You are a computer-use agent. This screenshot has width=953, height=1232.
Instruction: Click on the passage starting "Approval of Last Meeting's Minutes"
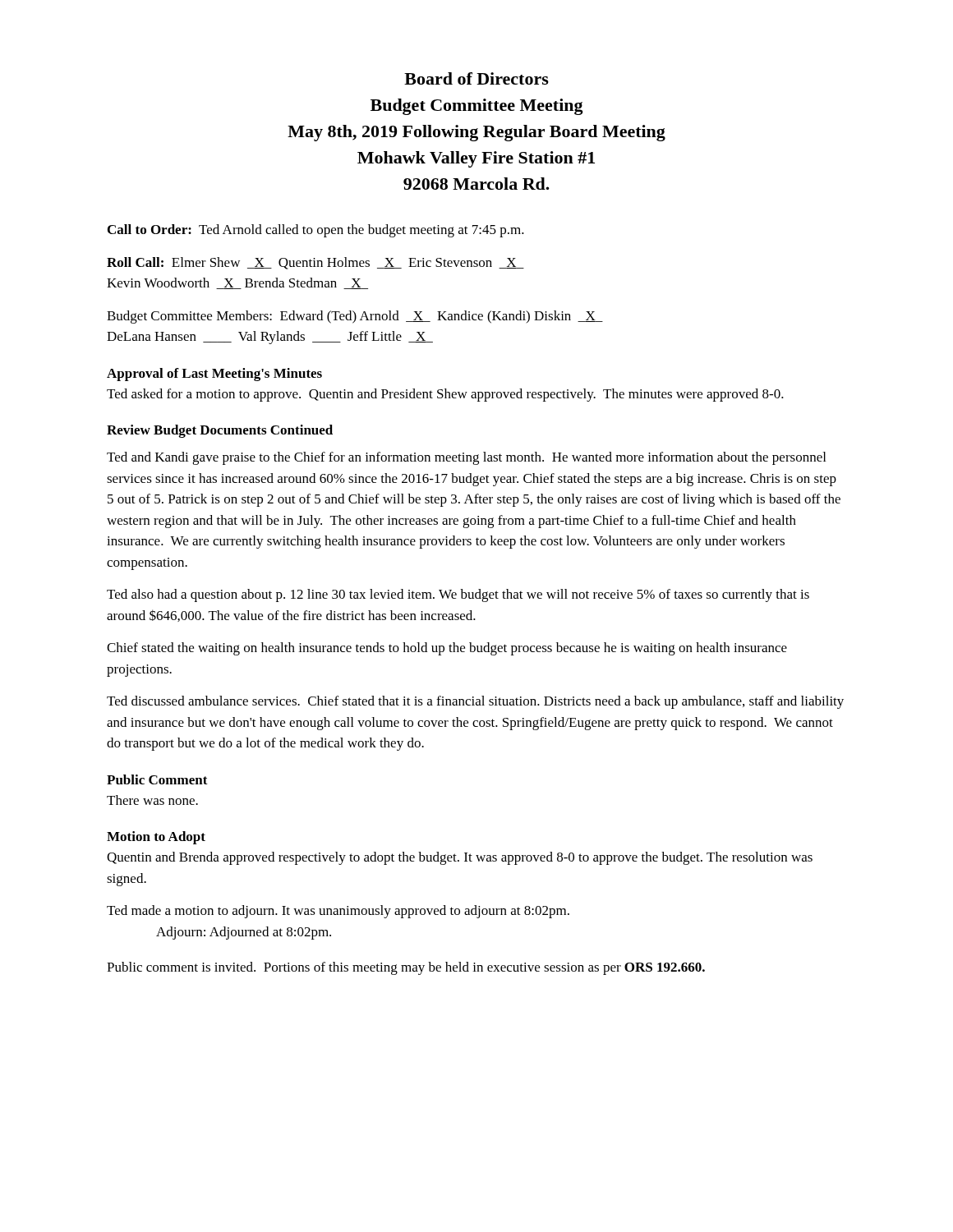point(215,373)
